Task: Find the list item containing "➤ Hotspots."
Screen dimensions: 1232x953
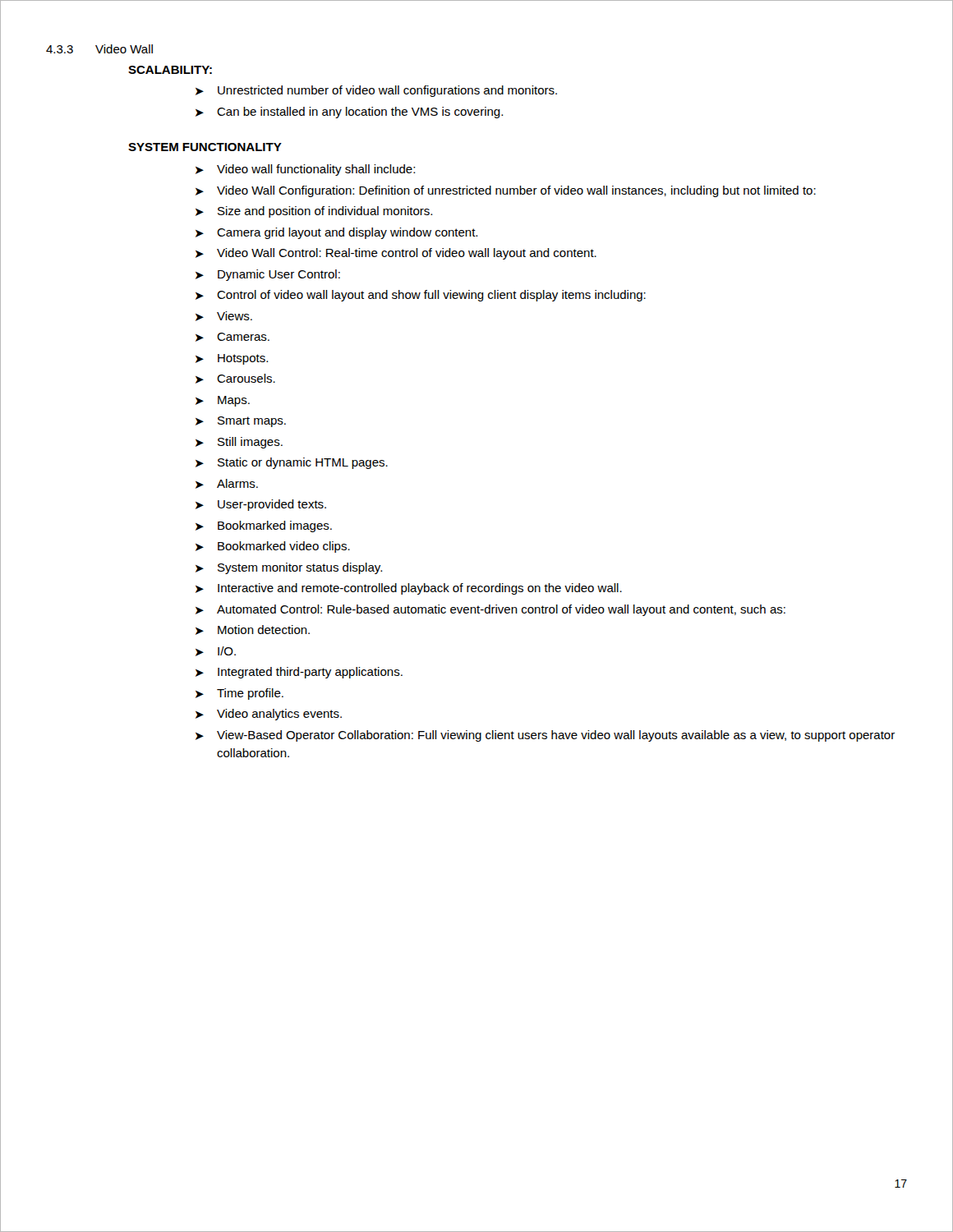Action: pos(232,359)
